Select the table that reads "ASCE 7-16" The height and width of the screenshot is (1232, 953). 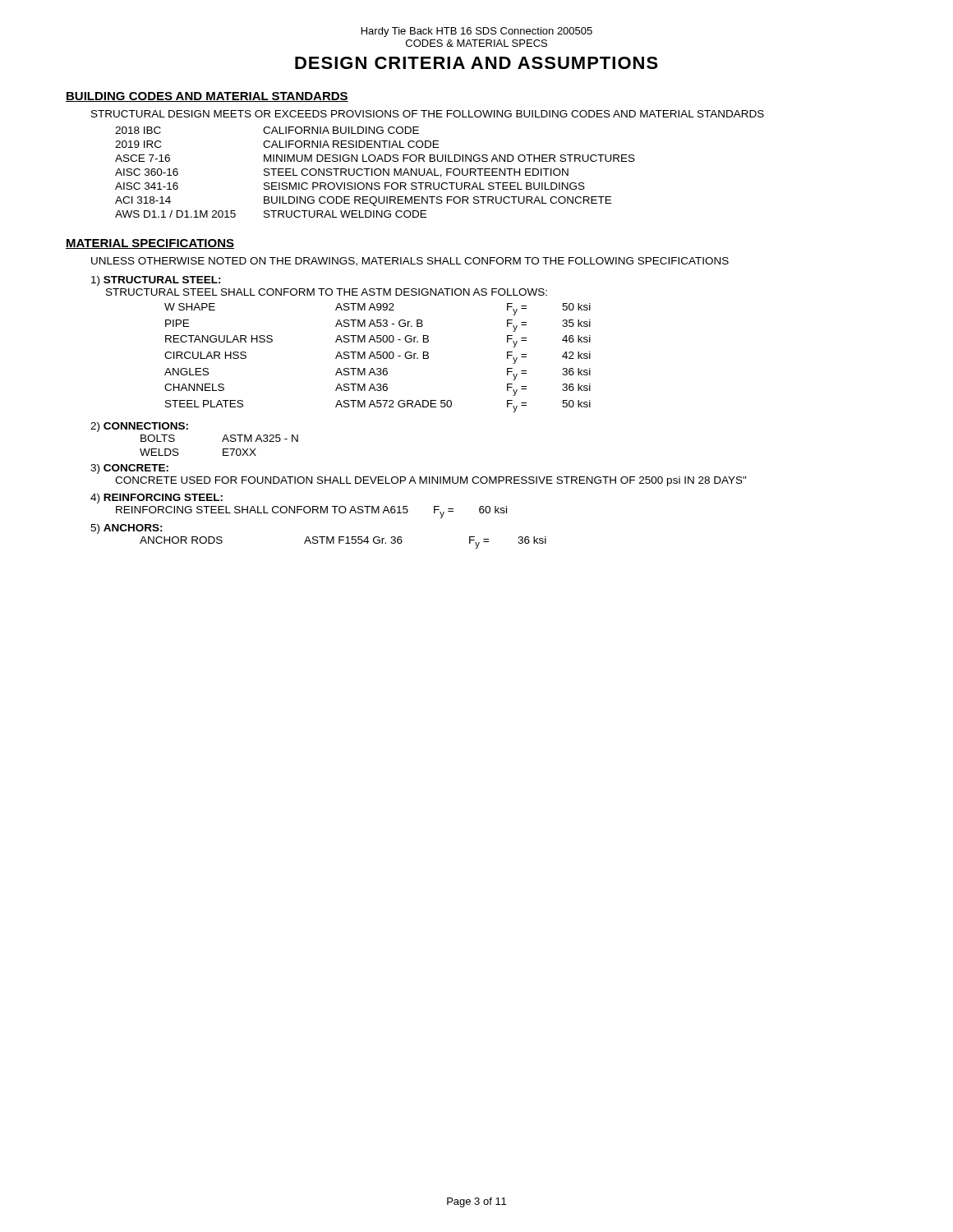pyautogui.click(x=489, y=172)
